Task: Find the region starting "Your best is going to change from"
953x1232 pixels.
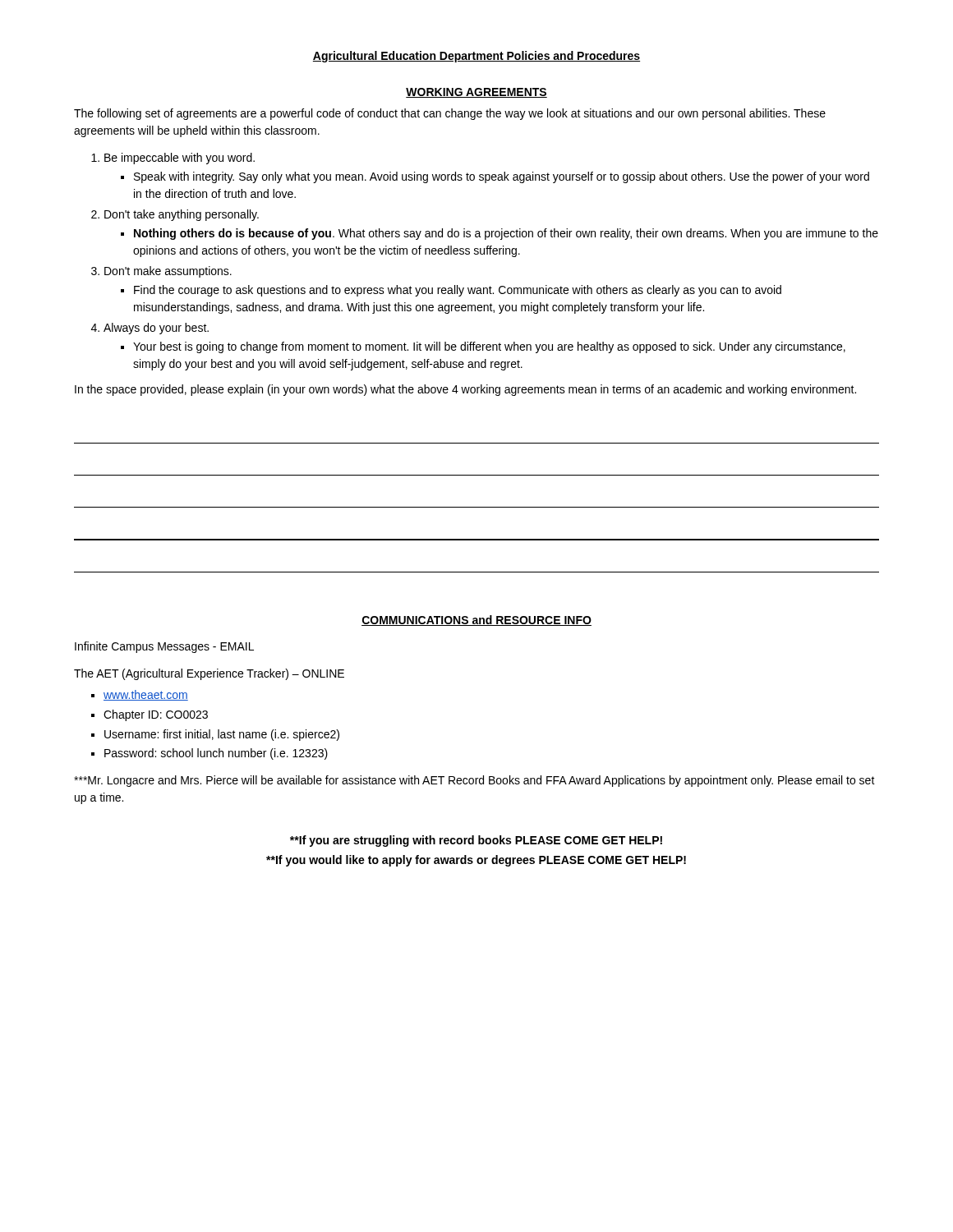Action: click(490, 355)
